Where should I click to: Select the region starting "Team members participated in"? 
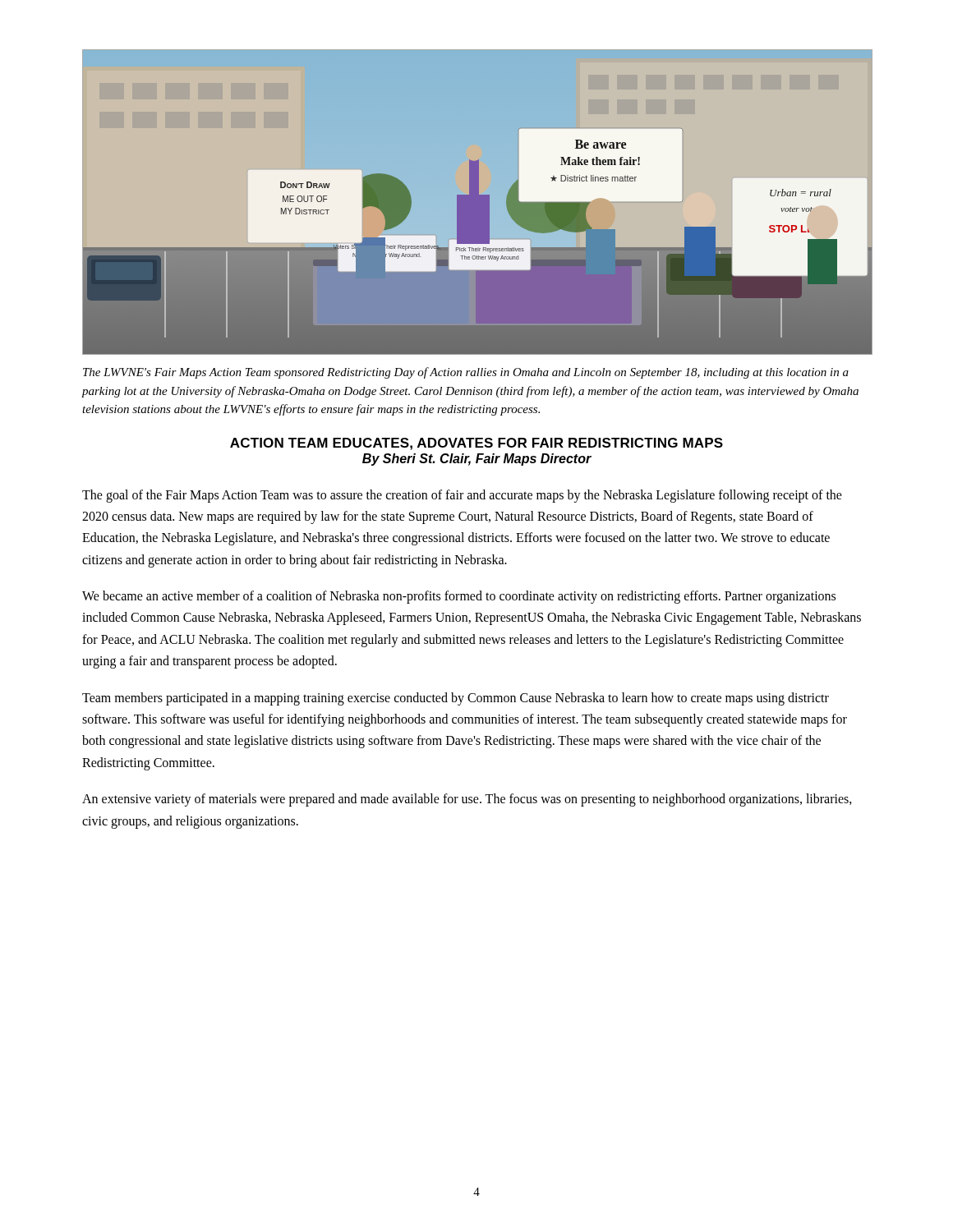pos(464,730)
